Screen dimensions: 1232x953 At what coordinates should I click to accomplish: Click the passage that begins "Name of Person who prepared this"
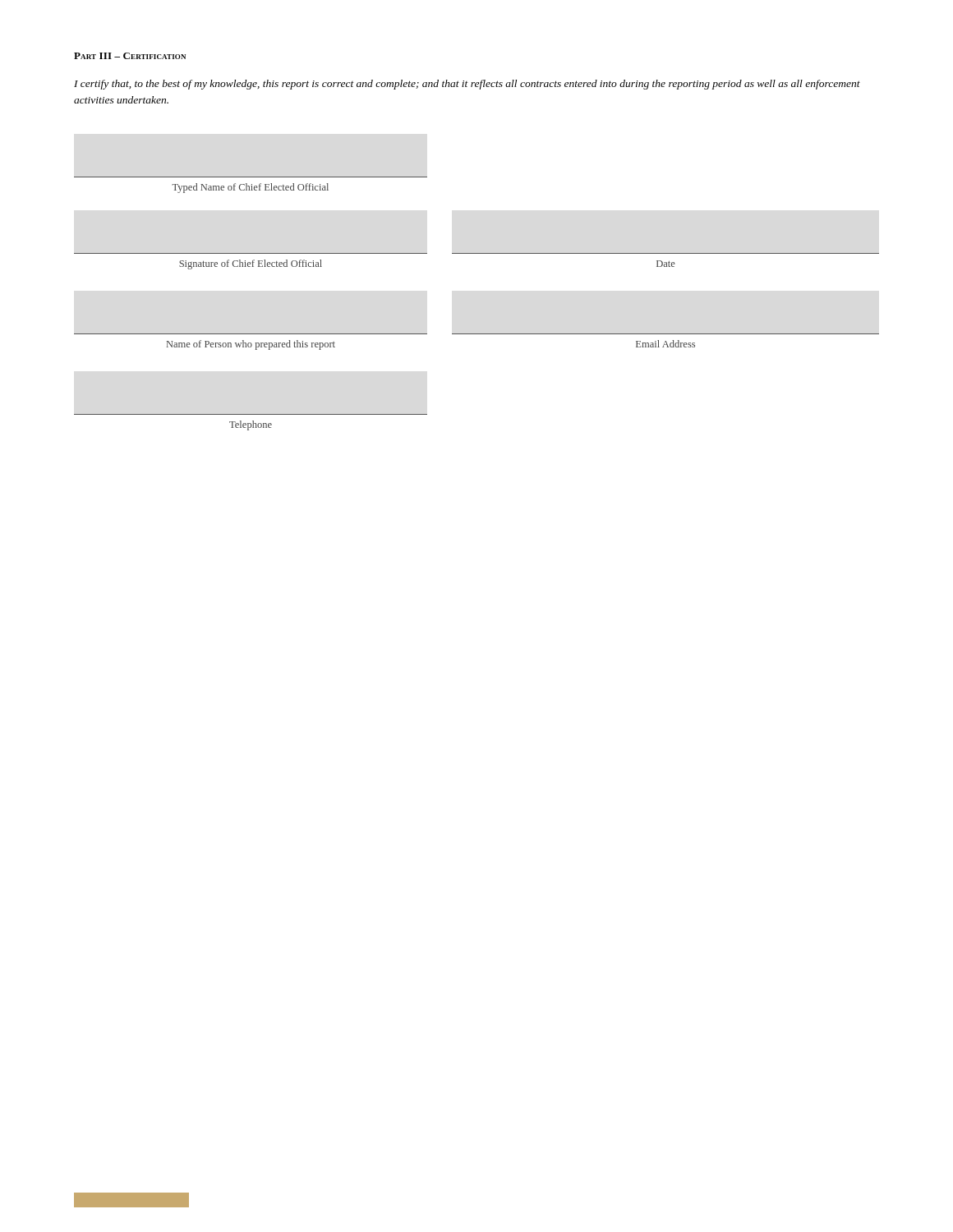point(251,344)
